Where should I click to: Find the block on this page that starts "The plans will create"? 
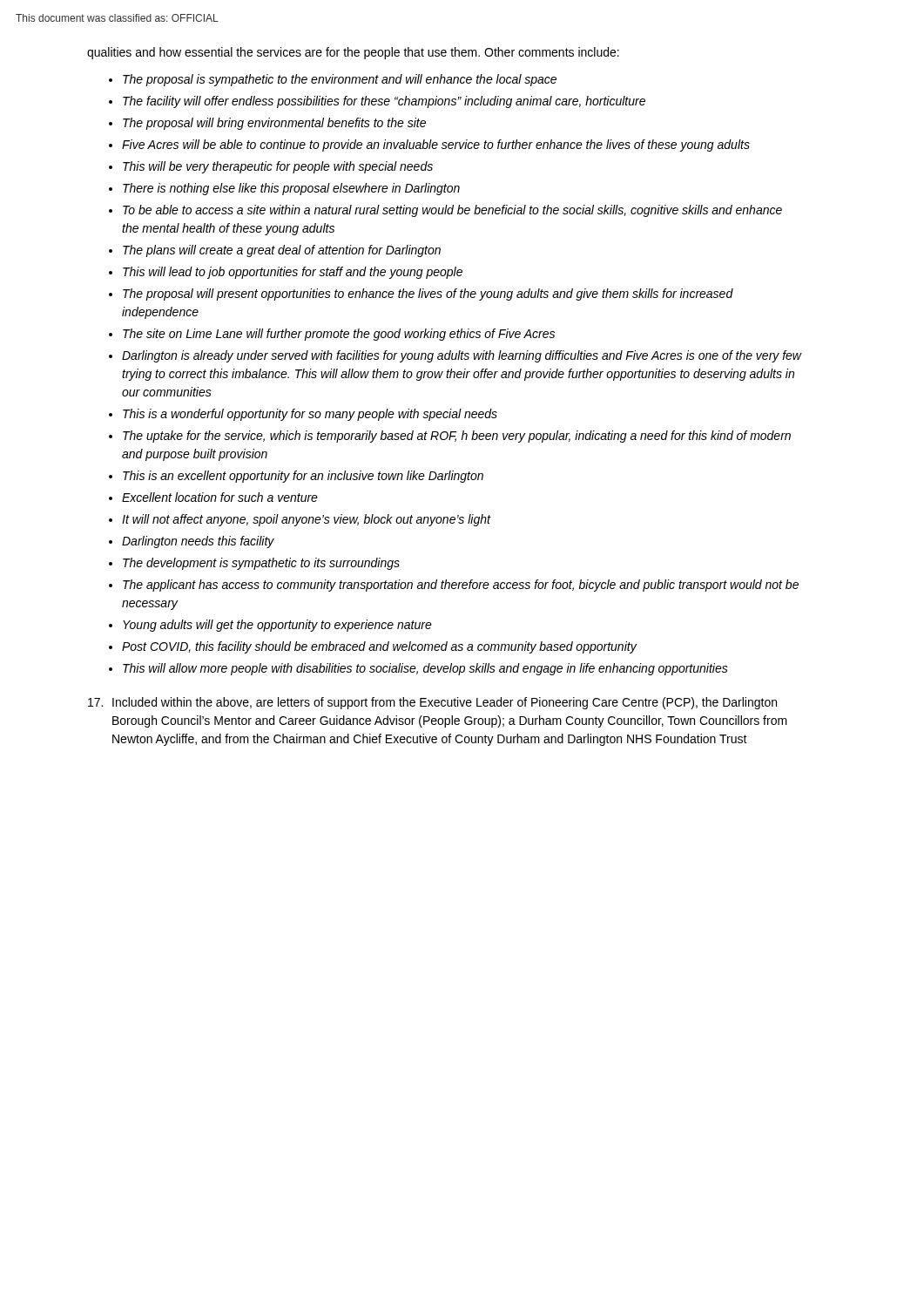pos(282,250)
